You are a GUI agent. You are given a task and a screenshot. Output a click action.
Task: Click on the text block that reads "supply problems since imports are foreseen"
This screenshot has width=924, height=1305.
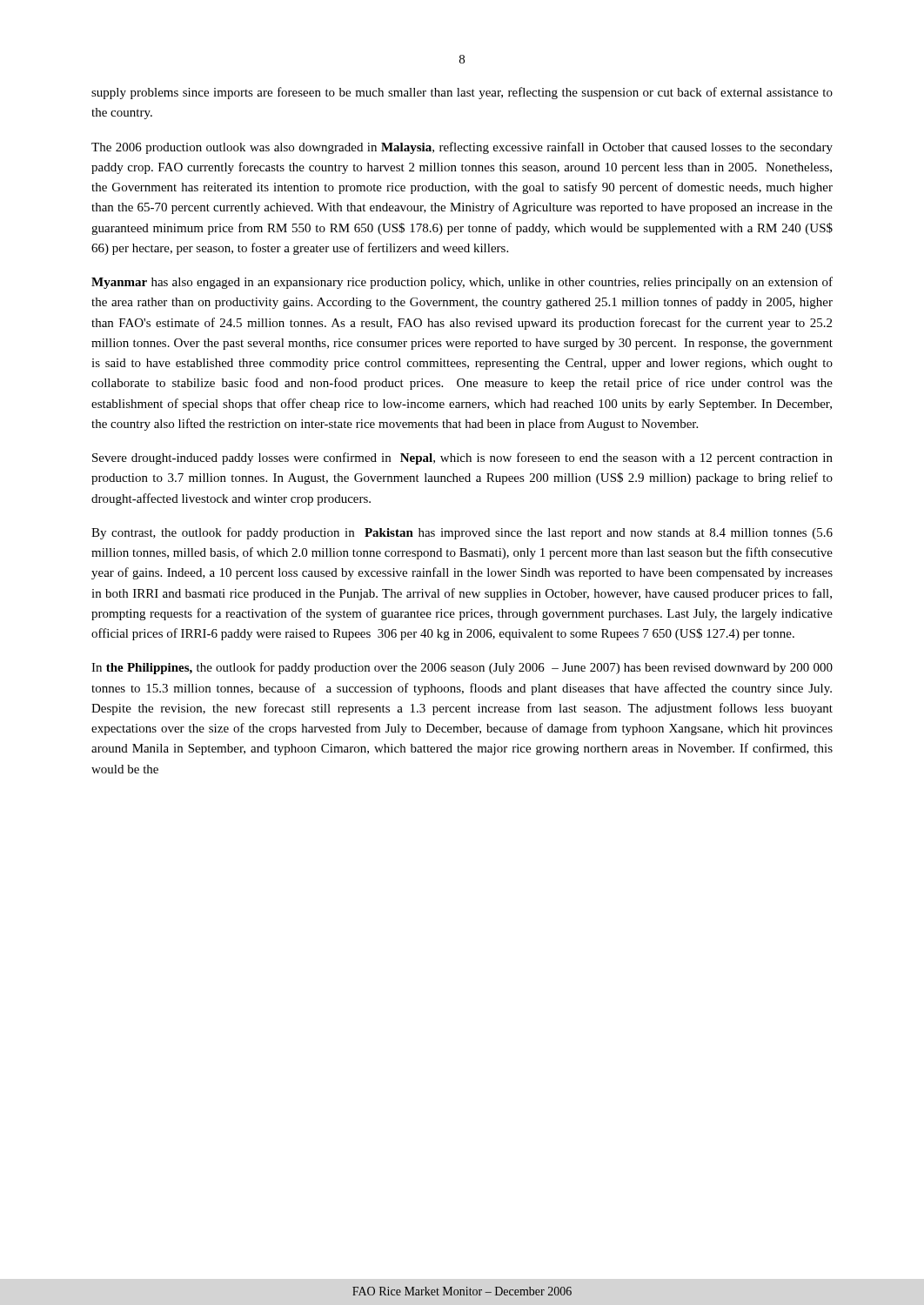pyautogui.click(x=462, y=102)
